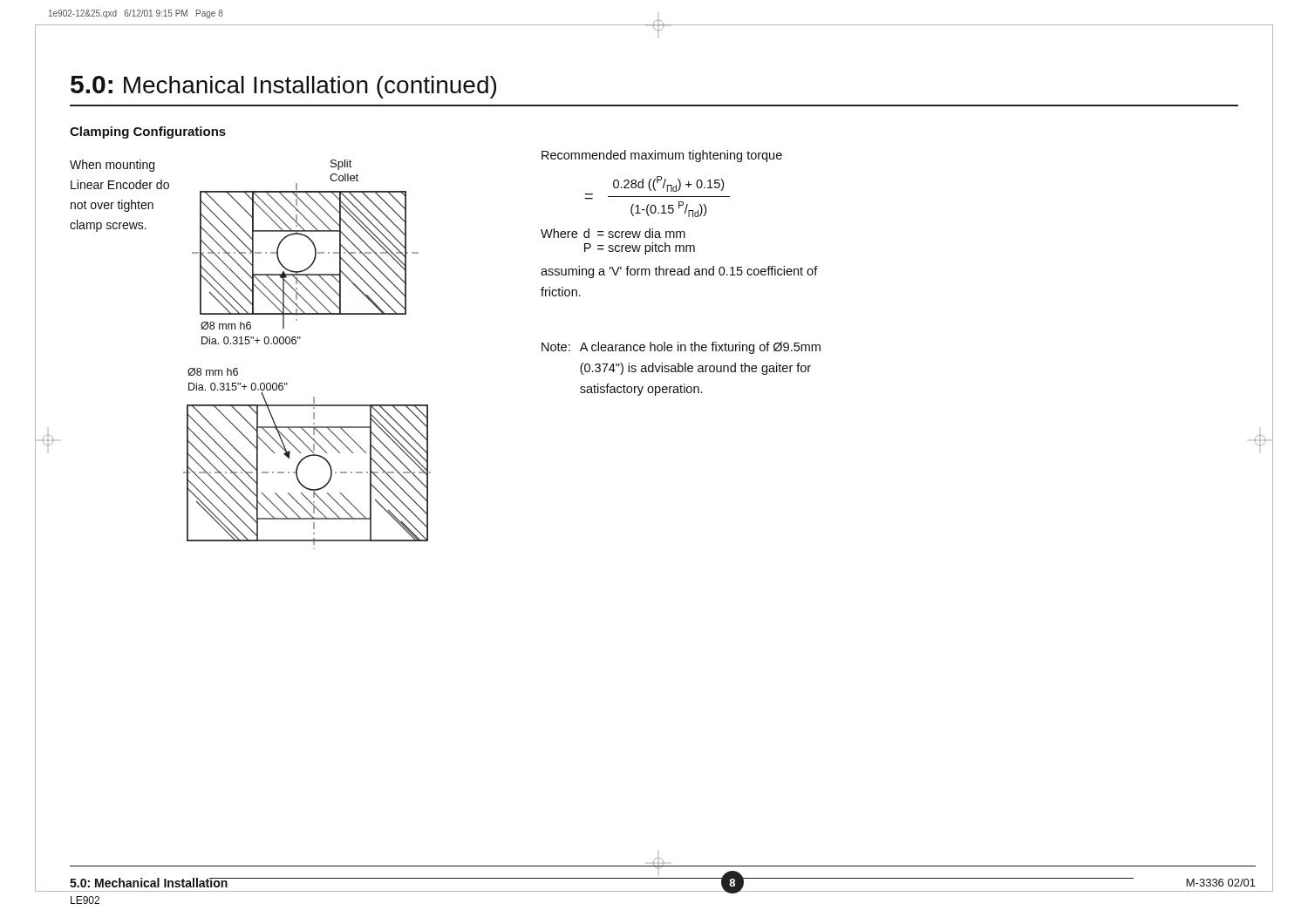Find the block on this page that starts "assuming a 'V' form thread and"

click(679, 282)
